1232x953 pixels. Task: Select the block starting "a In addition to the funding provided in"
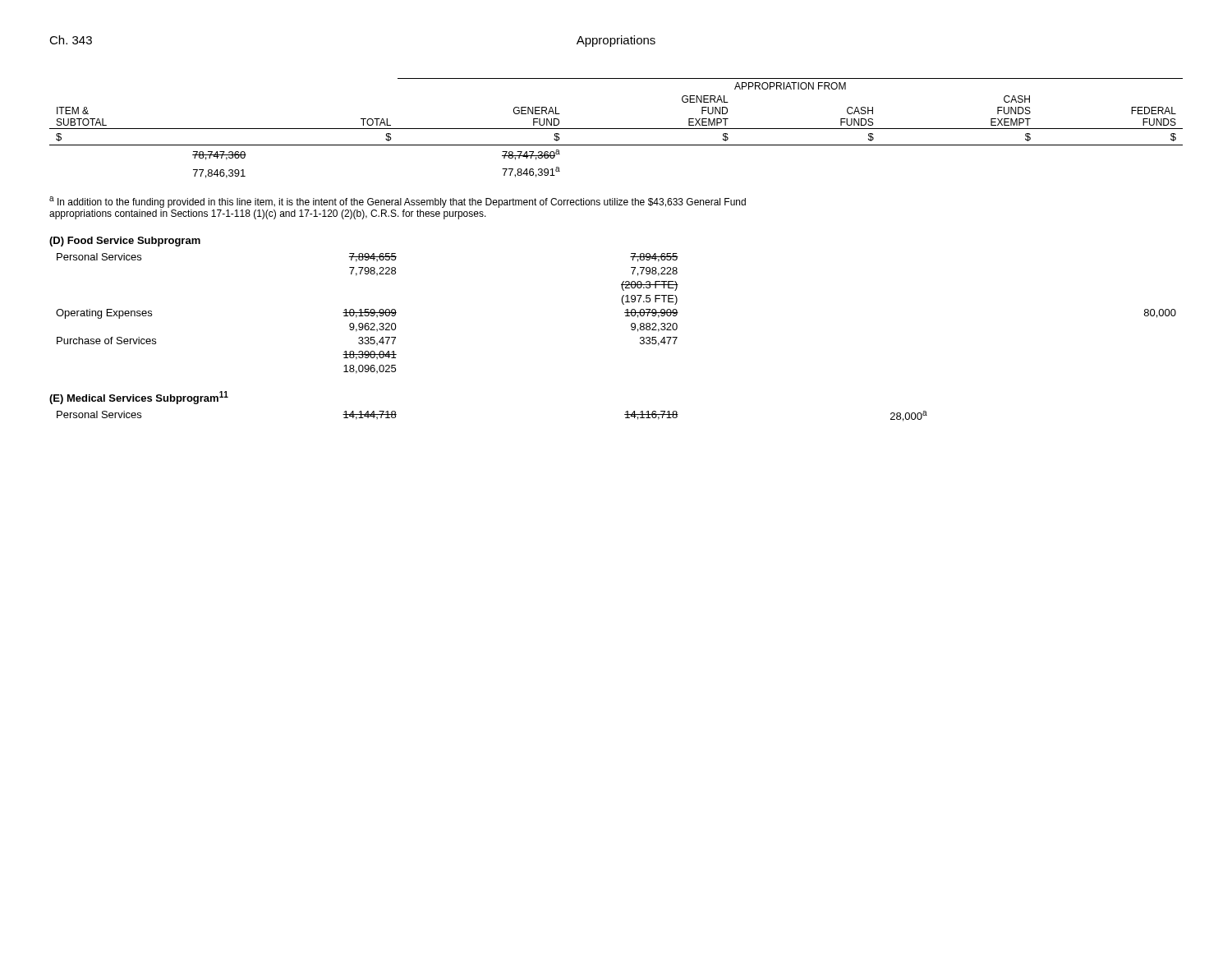click(x=398, y=206)
